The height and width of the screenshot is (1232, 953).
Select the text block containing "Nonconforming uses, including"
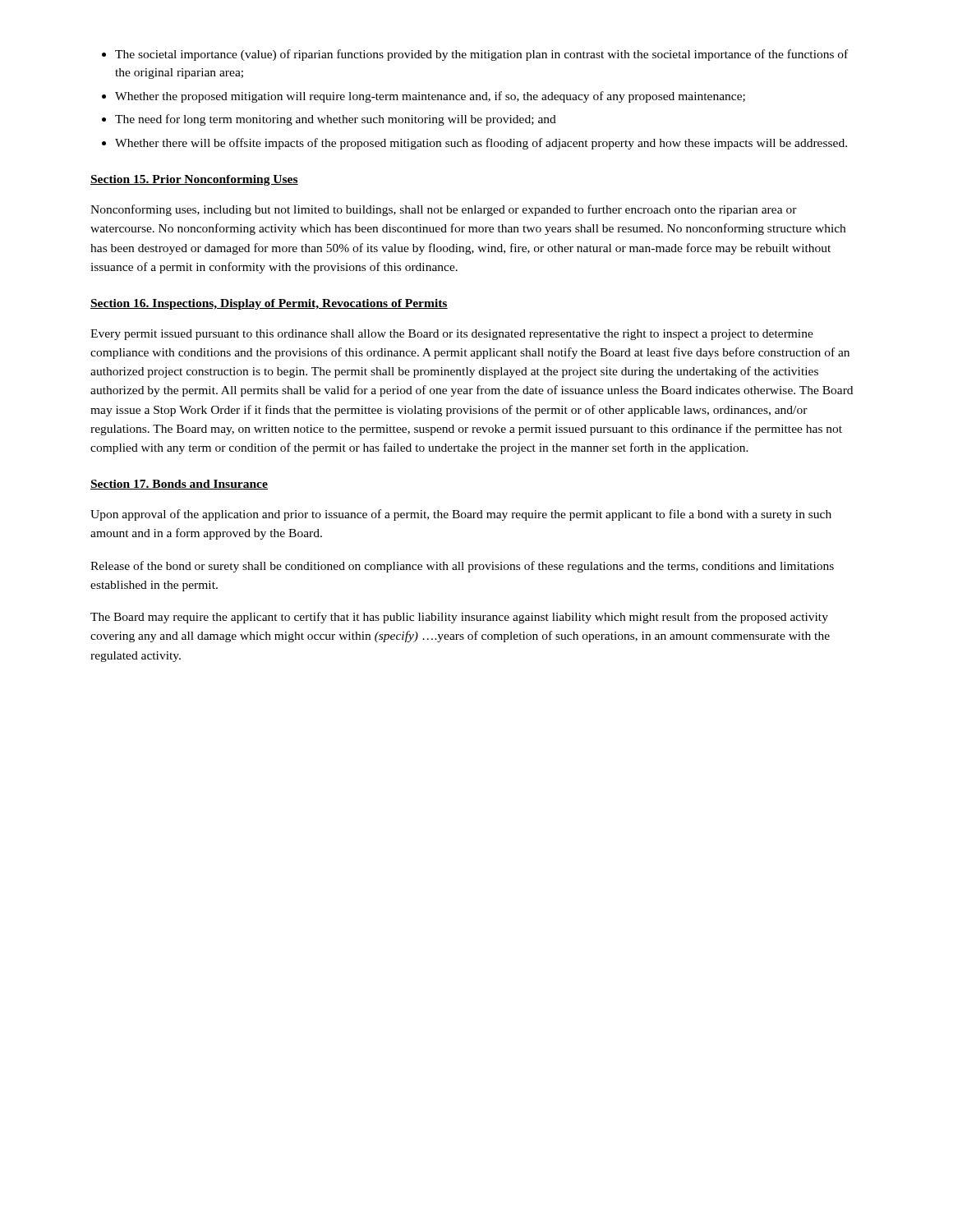point(468,238)
